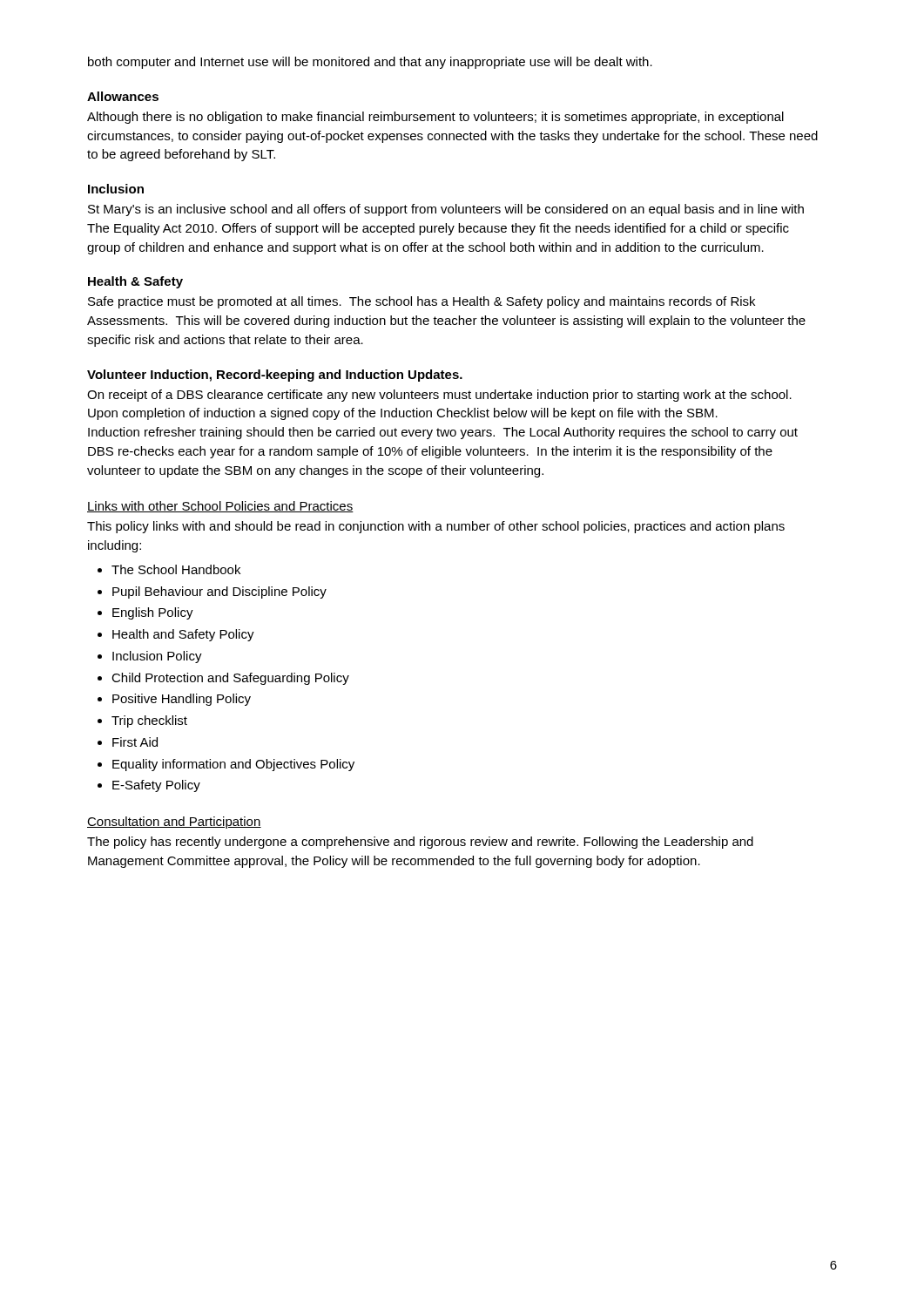Where does it say "Health & Safety"?
Screen dimensions: 1307x924
click(x=135, y=281)
